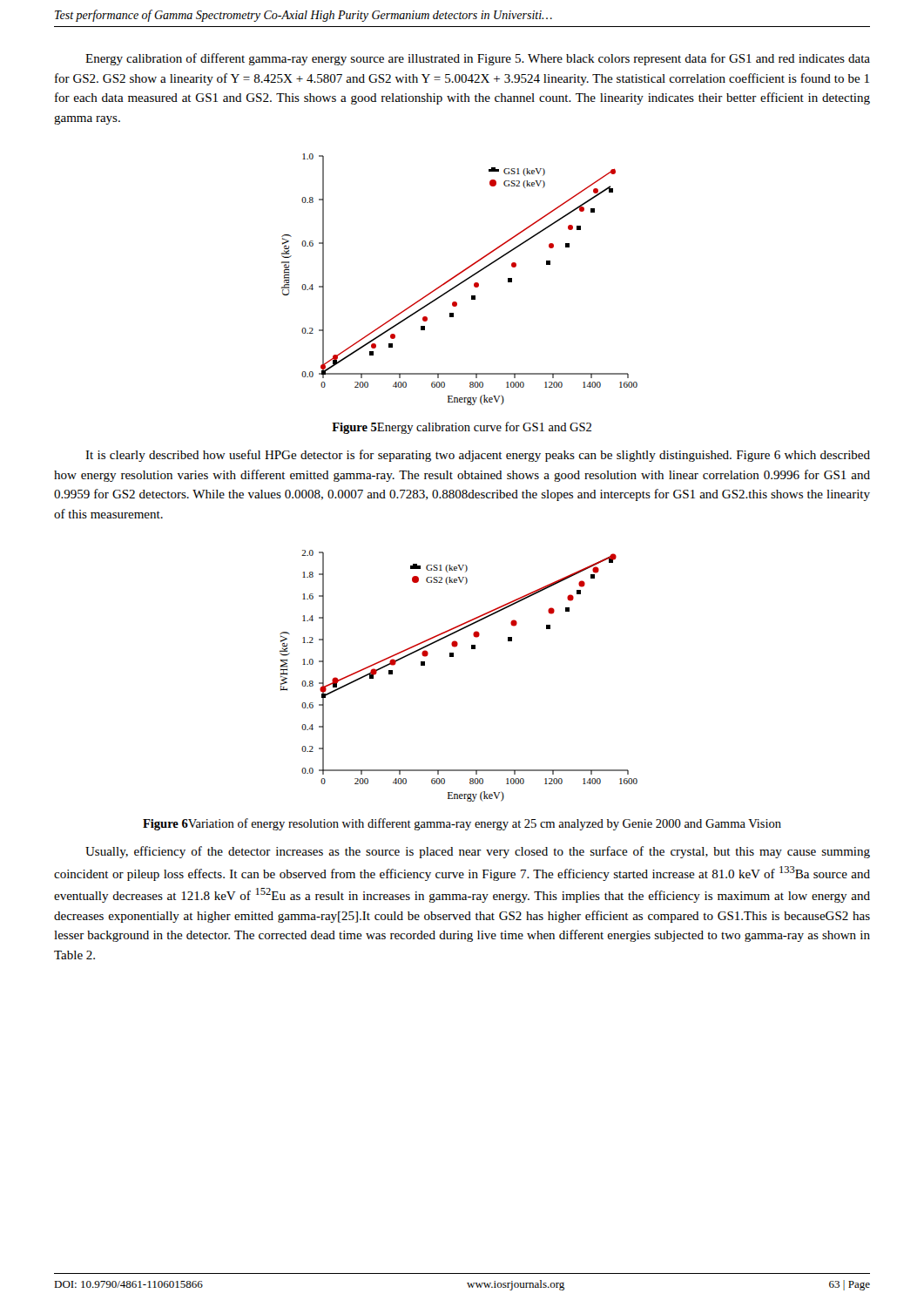924x1307 pixels.
Task: Select the text starting "Figure 5Energy calibration curve for GS1 and GS2"
Action: click(x=462, y=427)
